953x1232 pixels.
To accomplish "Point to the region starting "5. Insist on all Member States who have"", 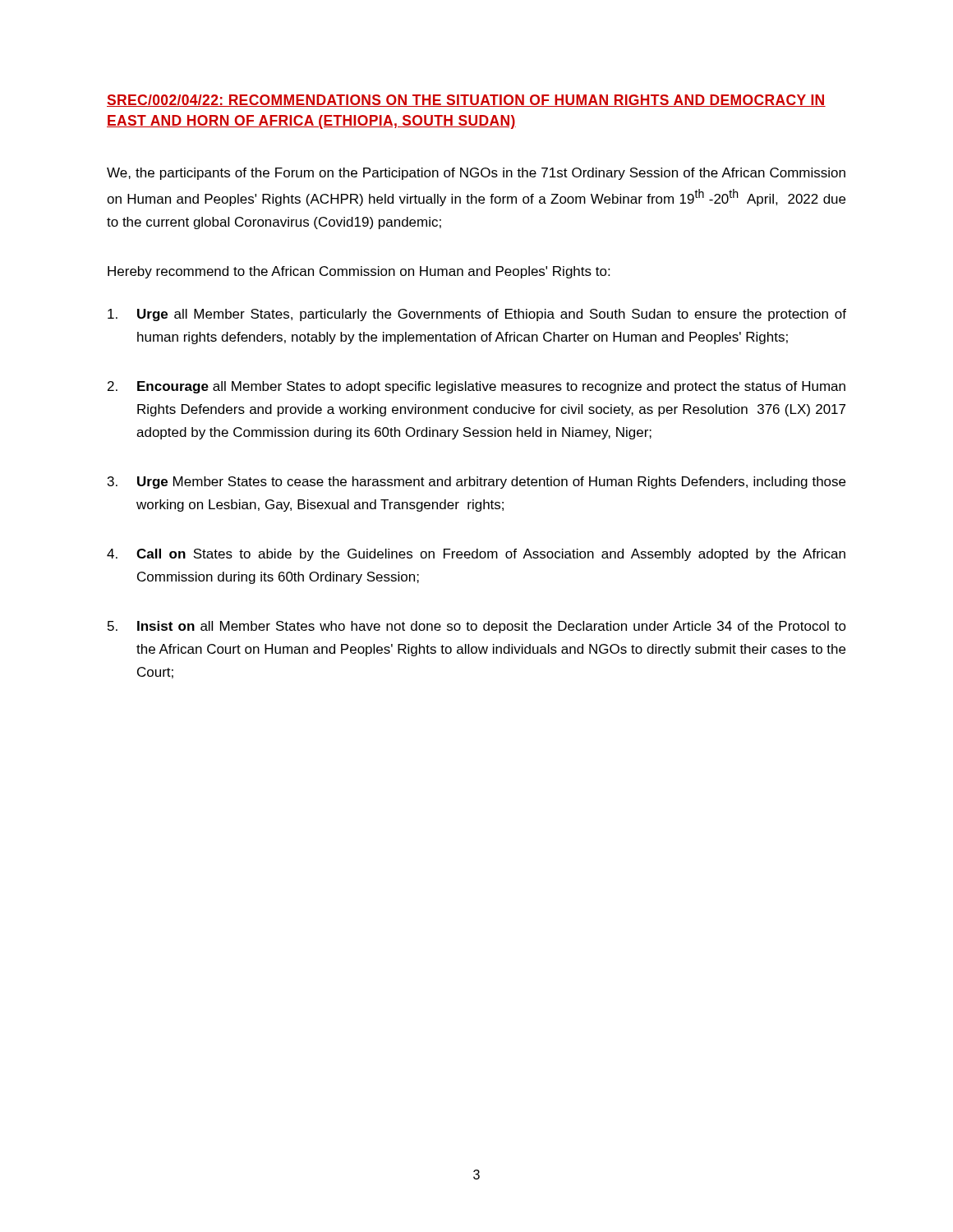I will (476, 650).
